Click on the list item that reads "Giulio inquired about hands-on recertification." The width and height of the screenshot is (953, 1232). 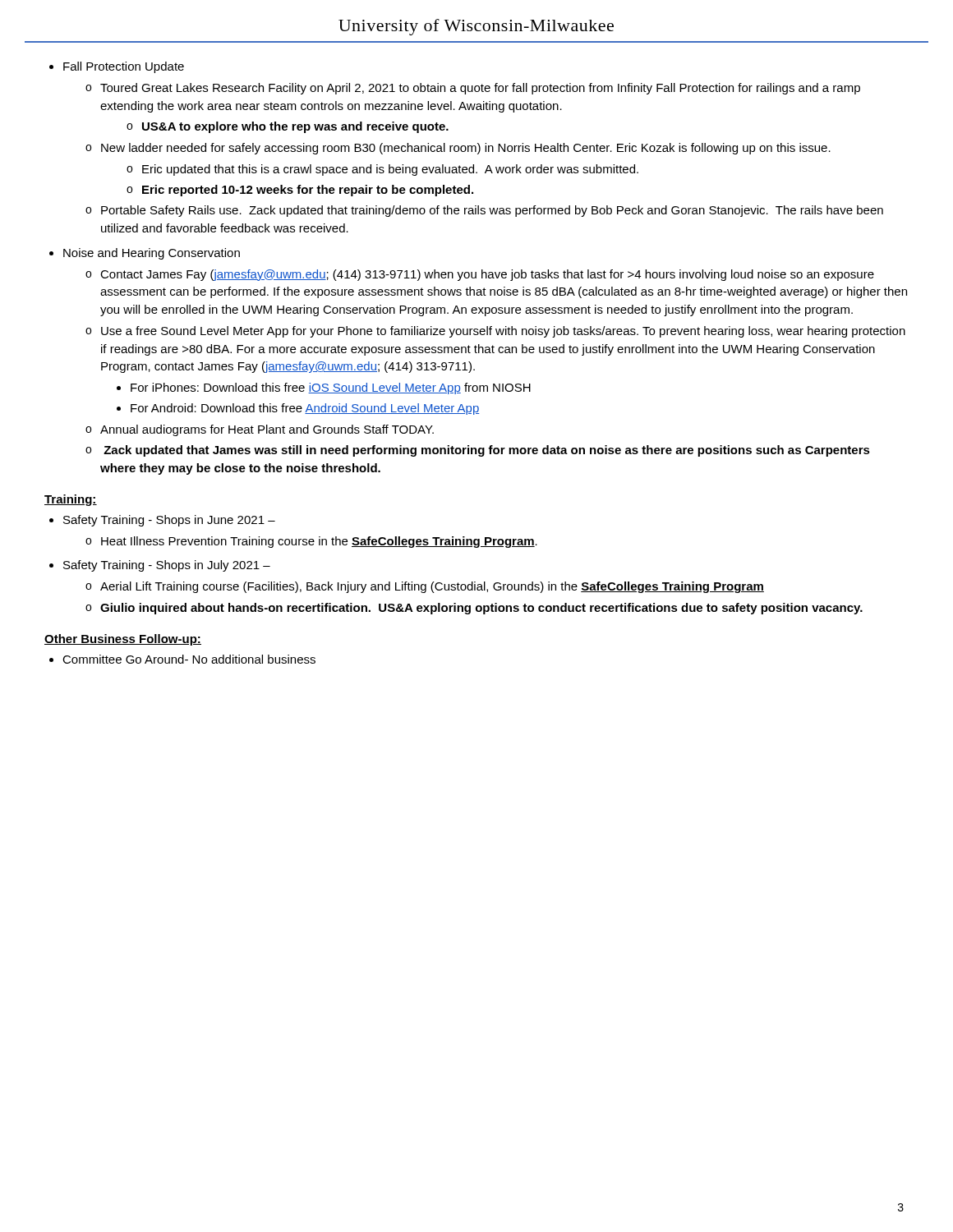point(482,607)
